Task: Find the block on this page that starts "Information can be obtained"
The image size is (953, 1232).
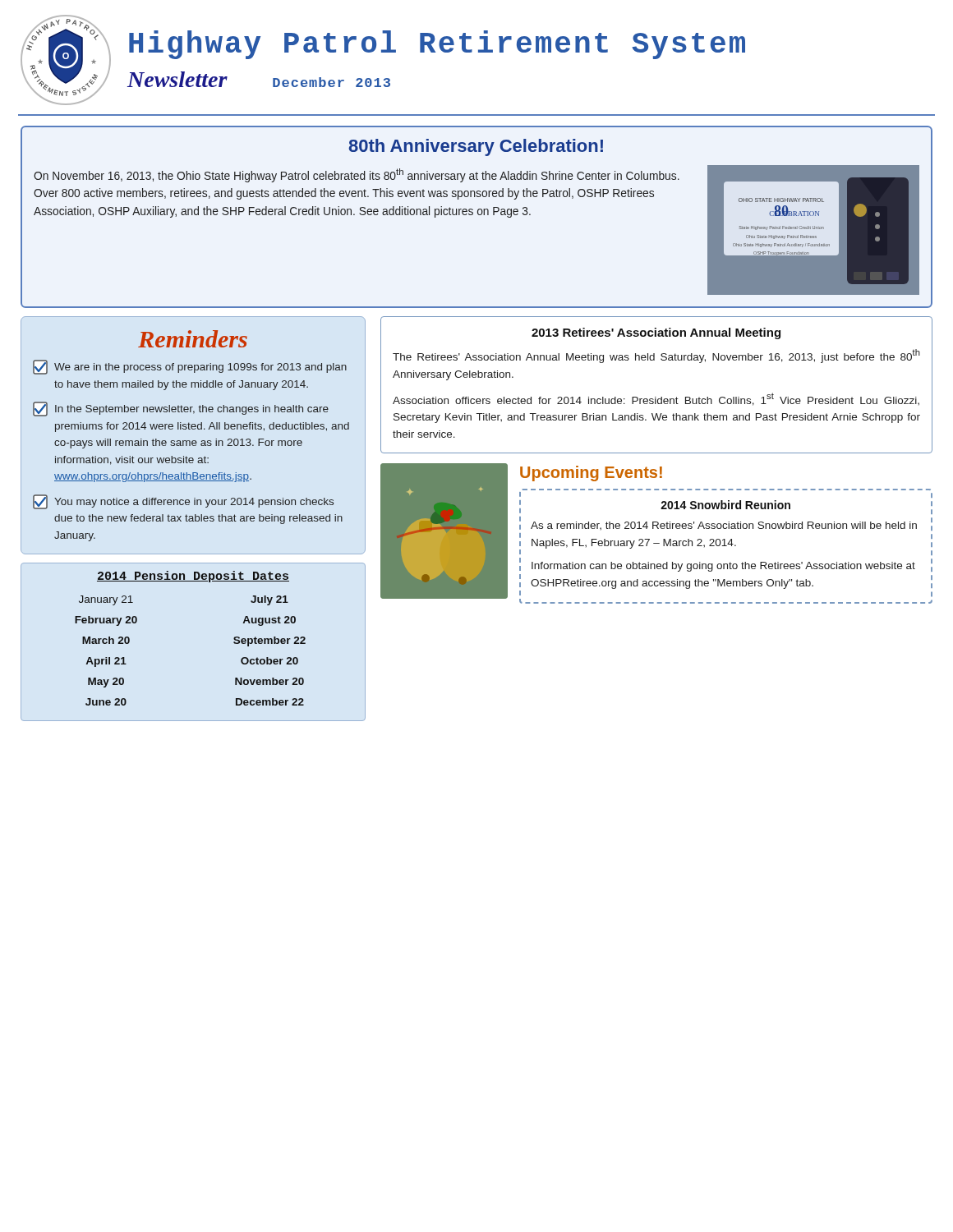Action: 723,574
